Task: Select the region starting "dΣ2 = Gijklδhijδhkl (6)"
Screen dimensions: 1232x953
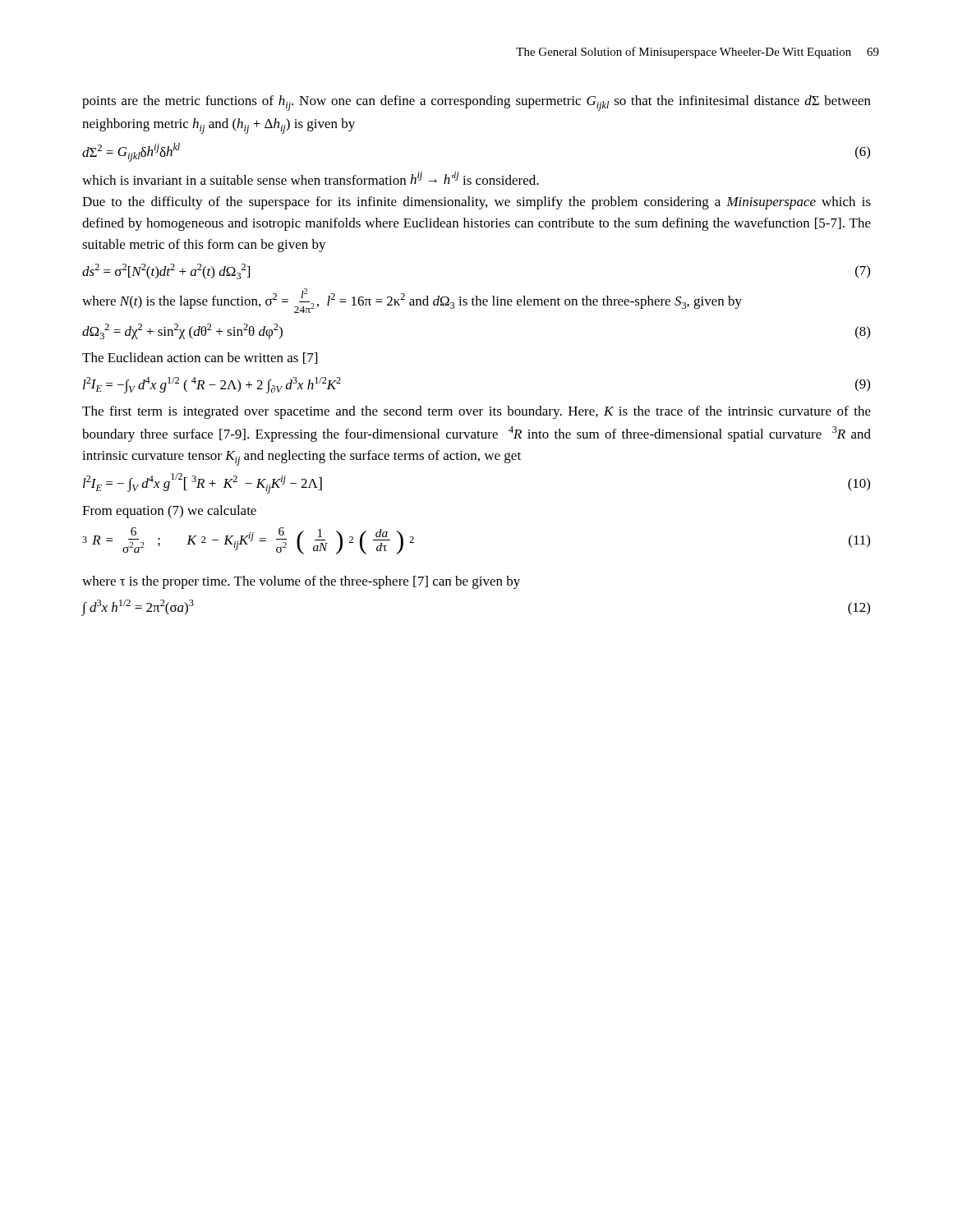Action: (x=127, y=152)
